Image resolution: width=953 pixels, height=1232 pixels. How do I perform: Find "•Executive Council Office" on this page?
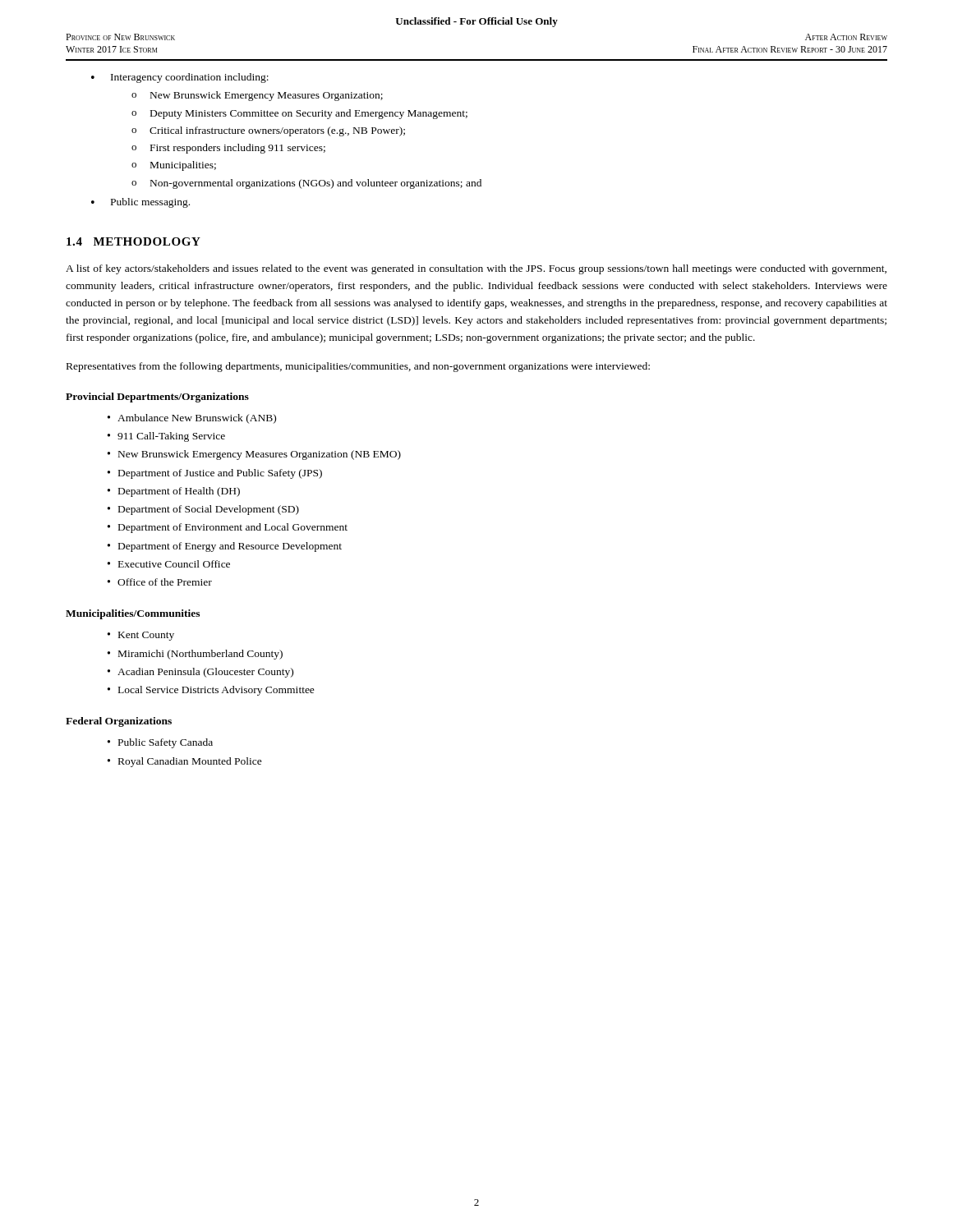coord(169,564)
